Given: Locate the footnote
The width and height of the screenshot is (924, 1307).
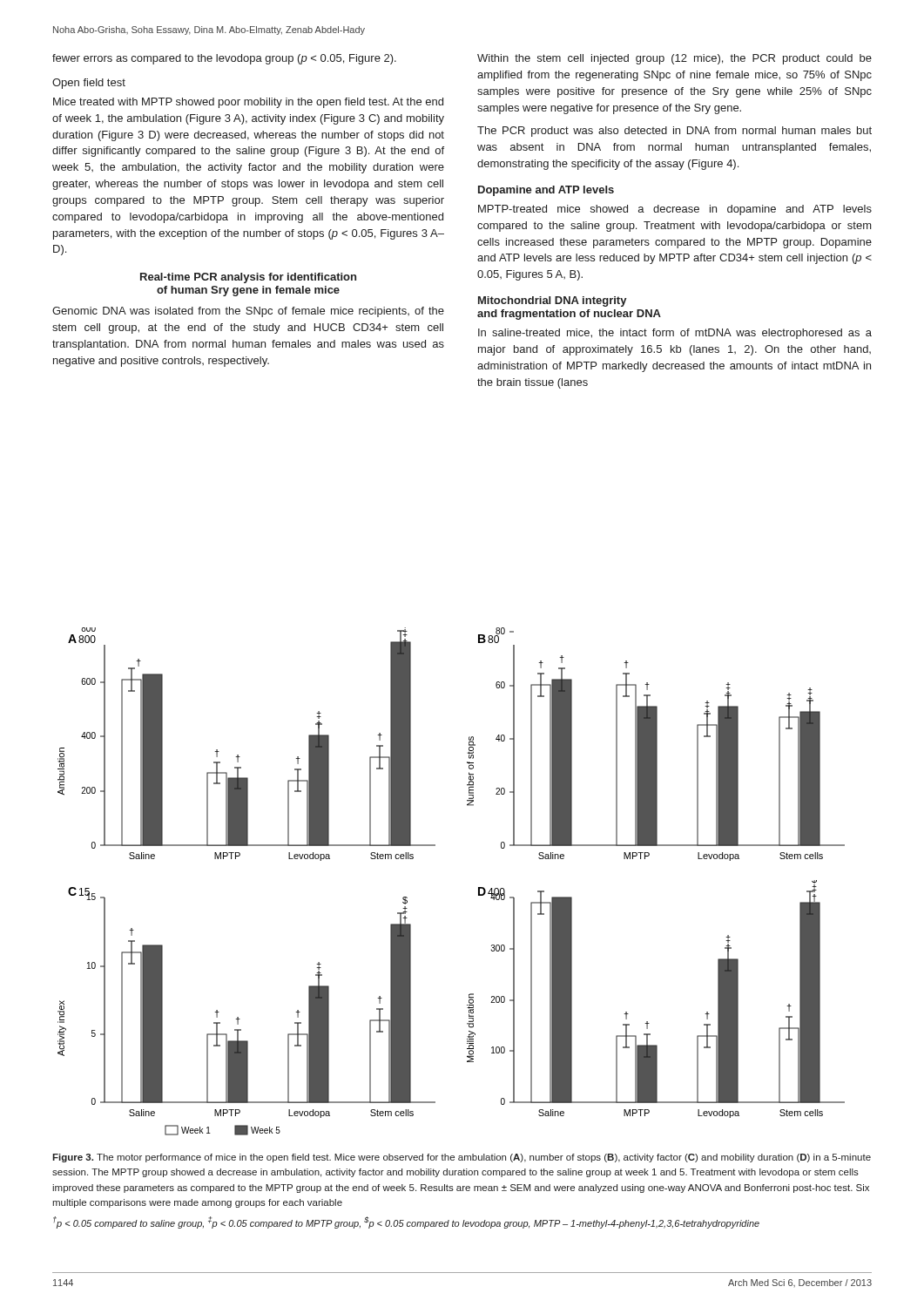Looking at the screenshot, I should click(x=406, y=1222).
